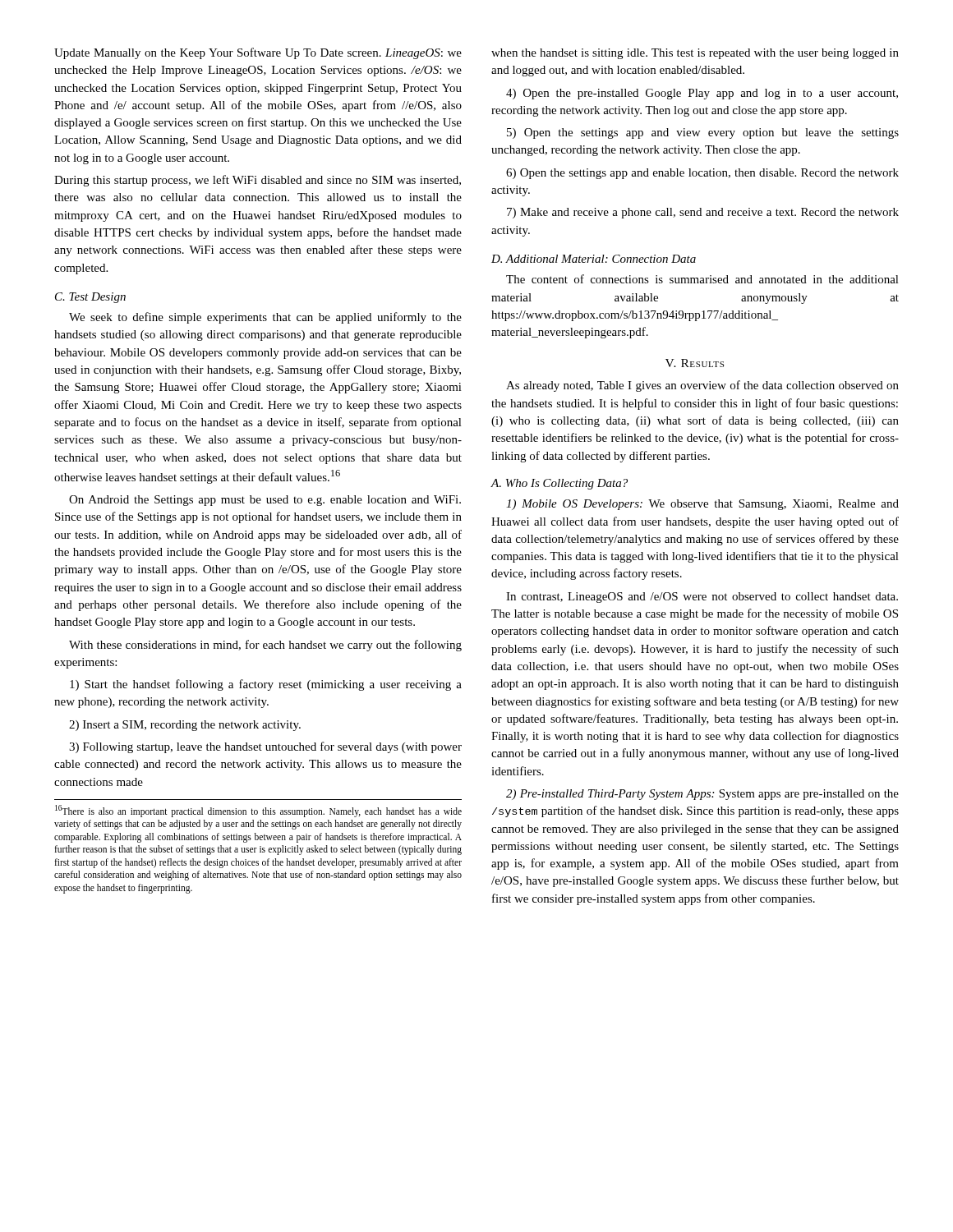Find the passage starting "In contrast, LineageOS and"
The width and height of the screenshot is (953, 1232).
[x=695, y=684]
